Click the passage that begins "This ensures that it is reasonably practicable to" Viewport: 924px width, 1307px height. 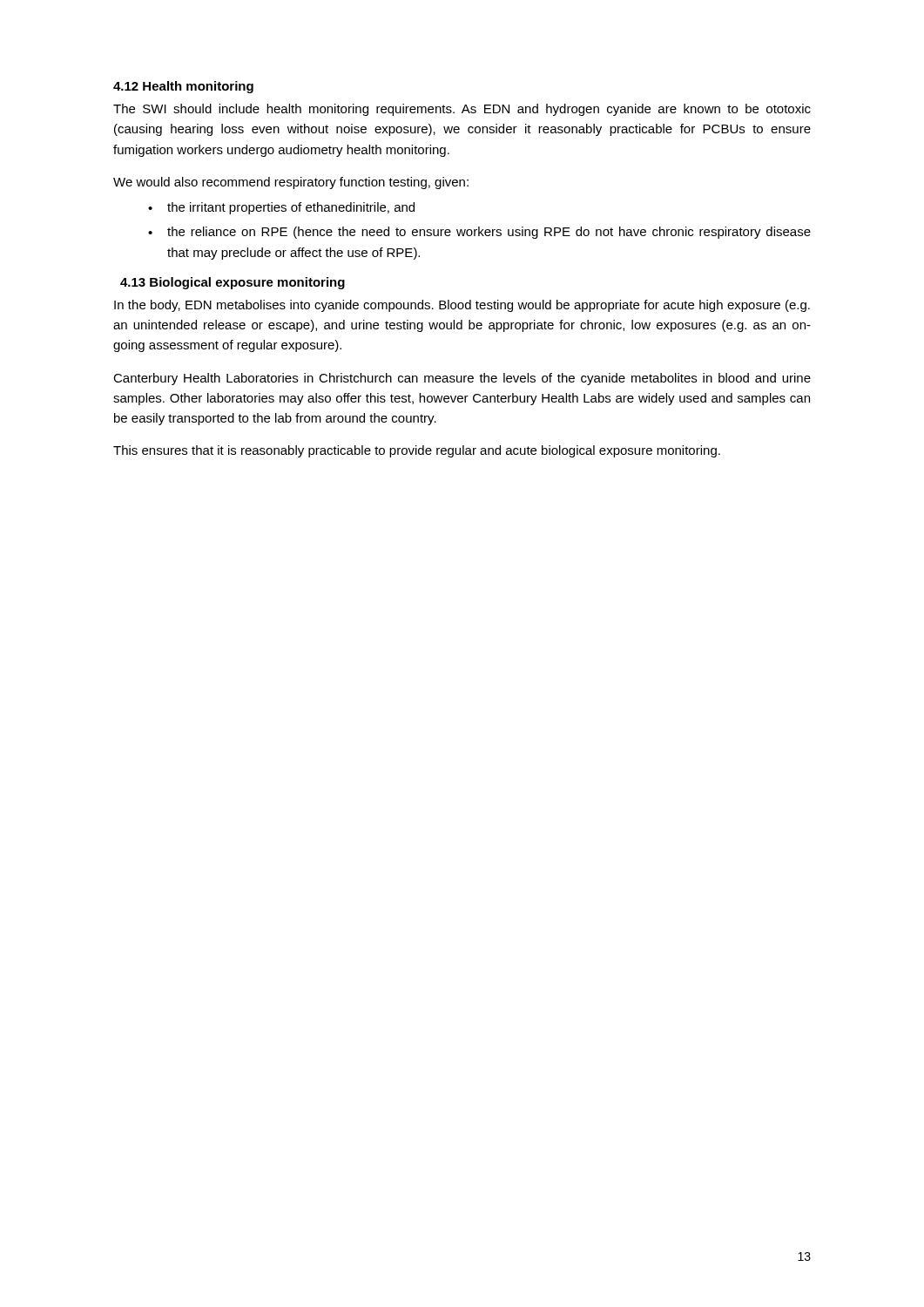click(x=417, y=450)
